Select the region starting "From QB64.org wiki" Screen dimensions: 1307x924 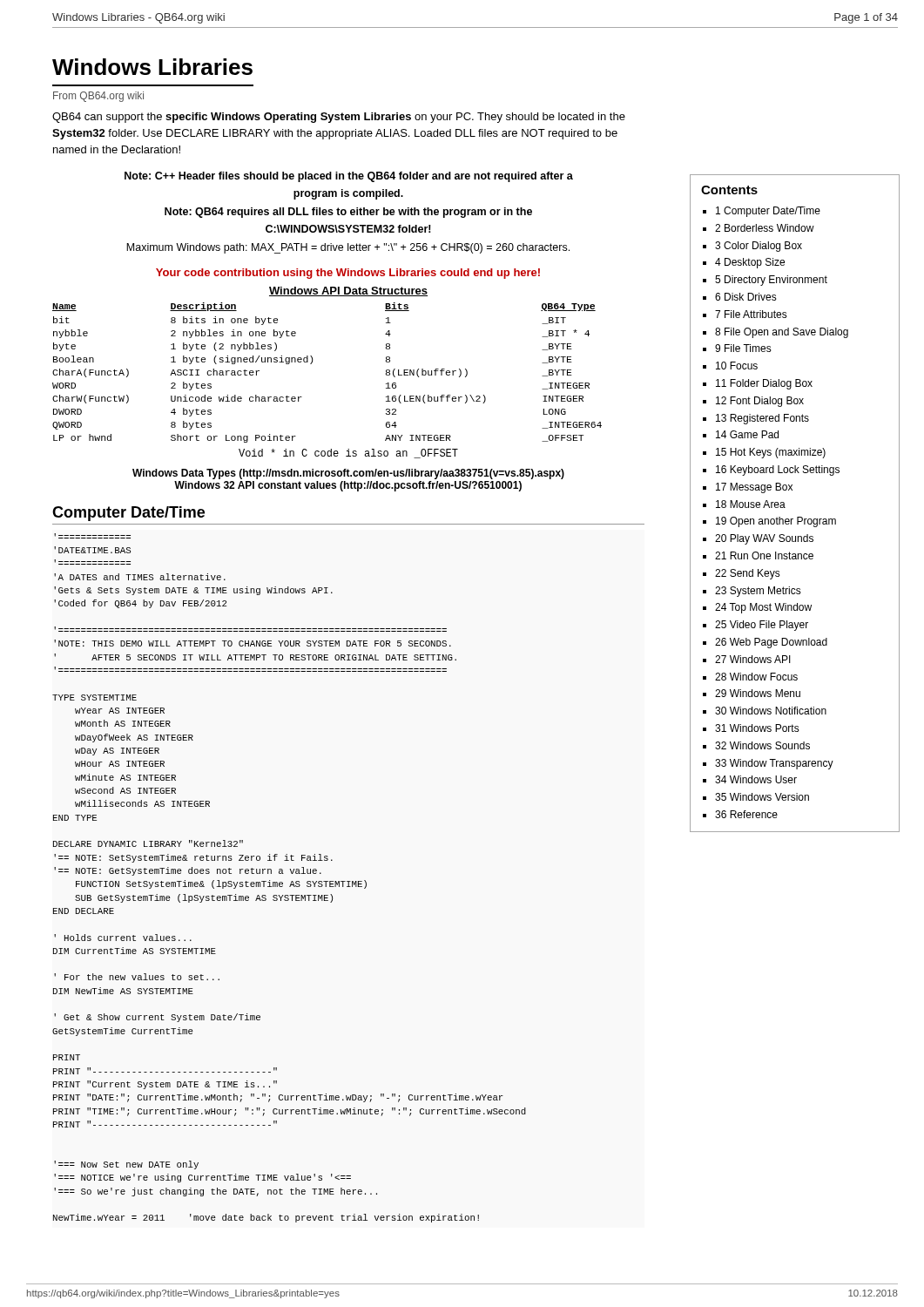click(x=98, y=96)
